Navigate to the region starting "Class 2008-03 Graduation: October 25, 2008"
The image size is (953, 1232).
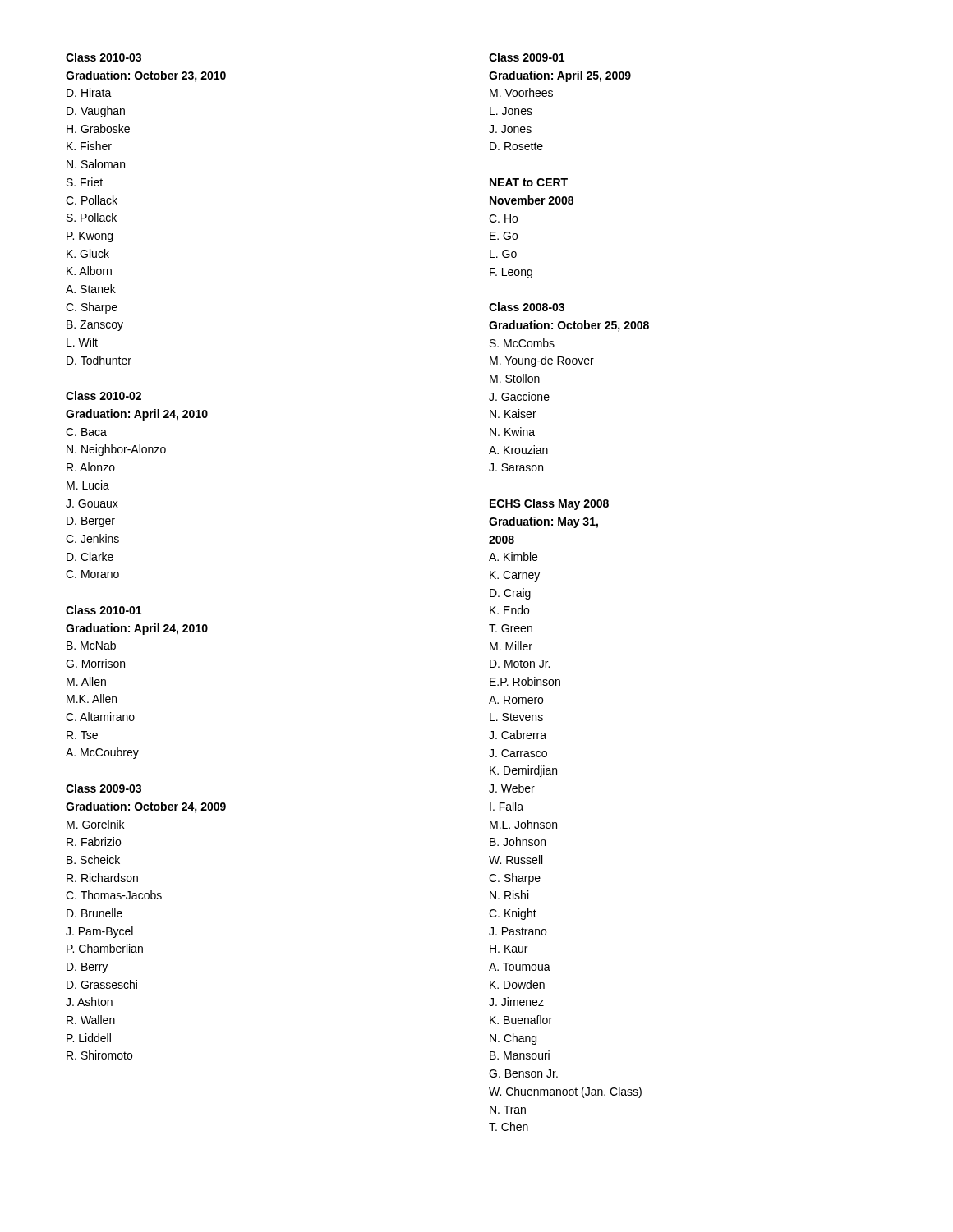pos(527,307)
